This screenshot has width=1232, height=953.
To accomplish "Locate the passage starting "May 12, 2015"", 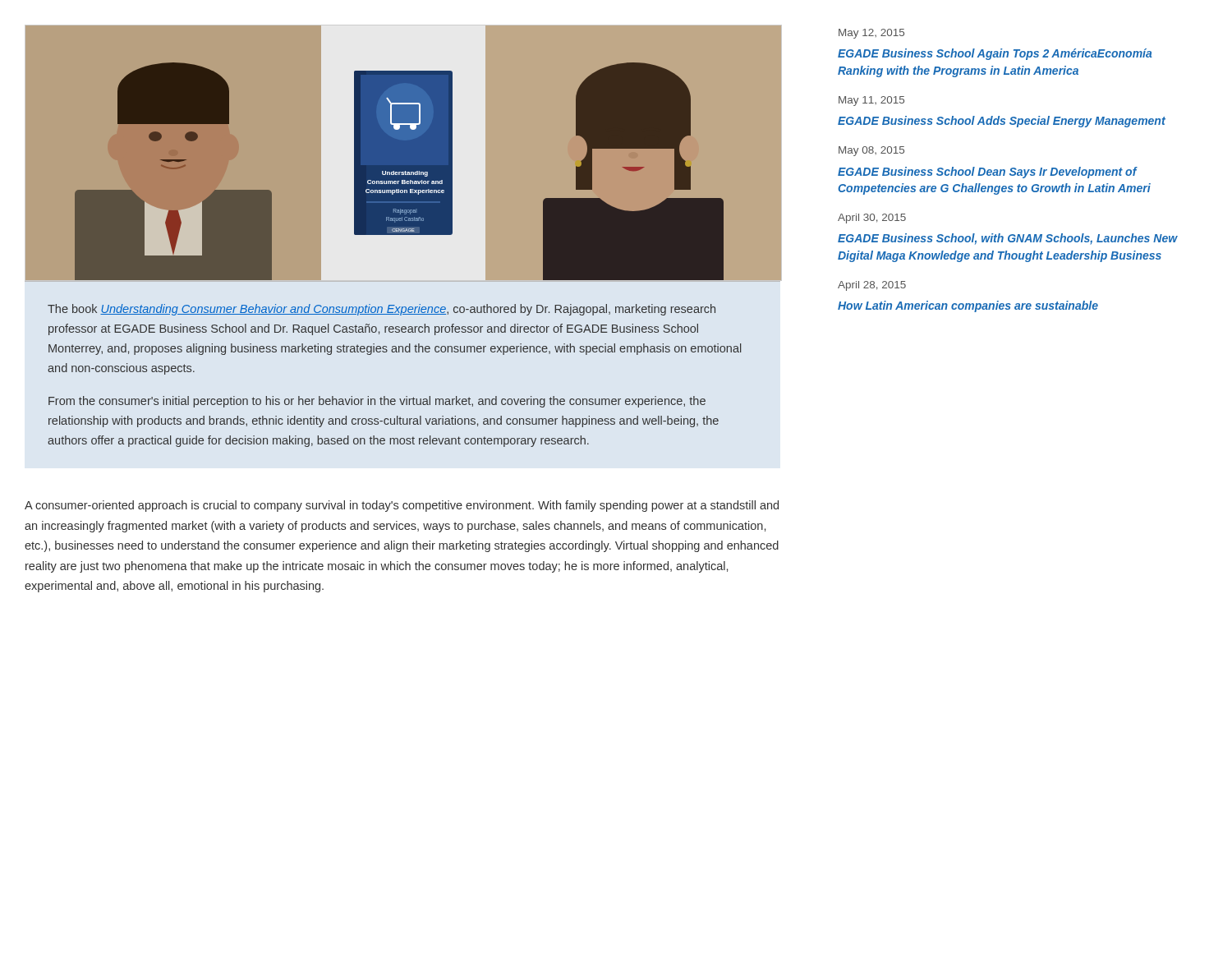I will pos(871,32).
